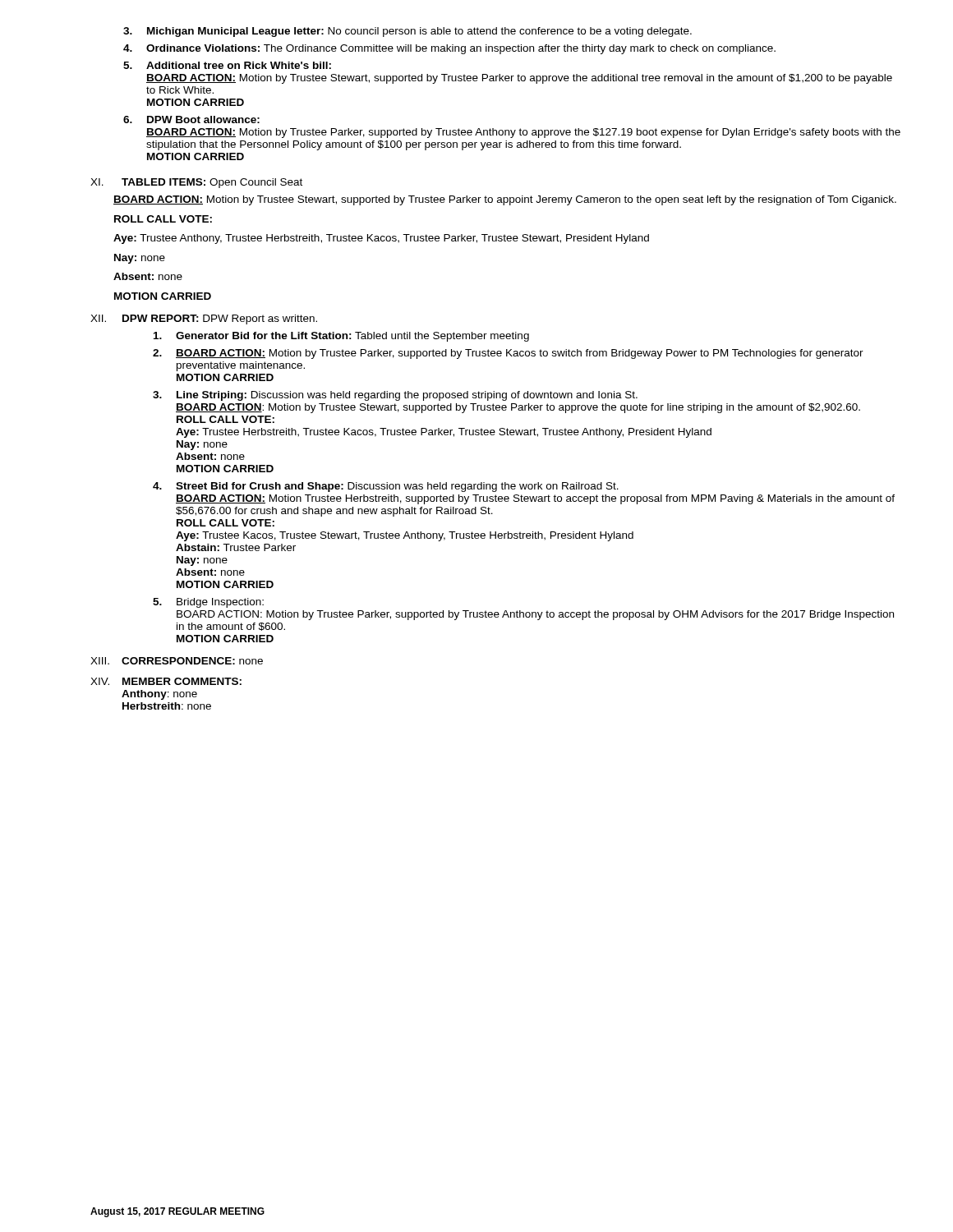This screenshot has width=953, height=1232.
Task: Point to the passage starting "6. DPW Boot allowance:"
Action: coord(513,138)
